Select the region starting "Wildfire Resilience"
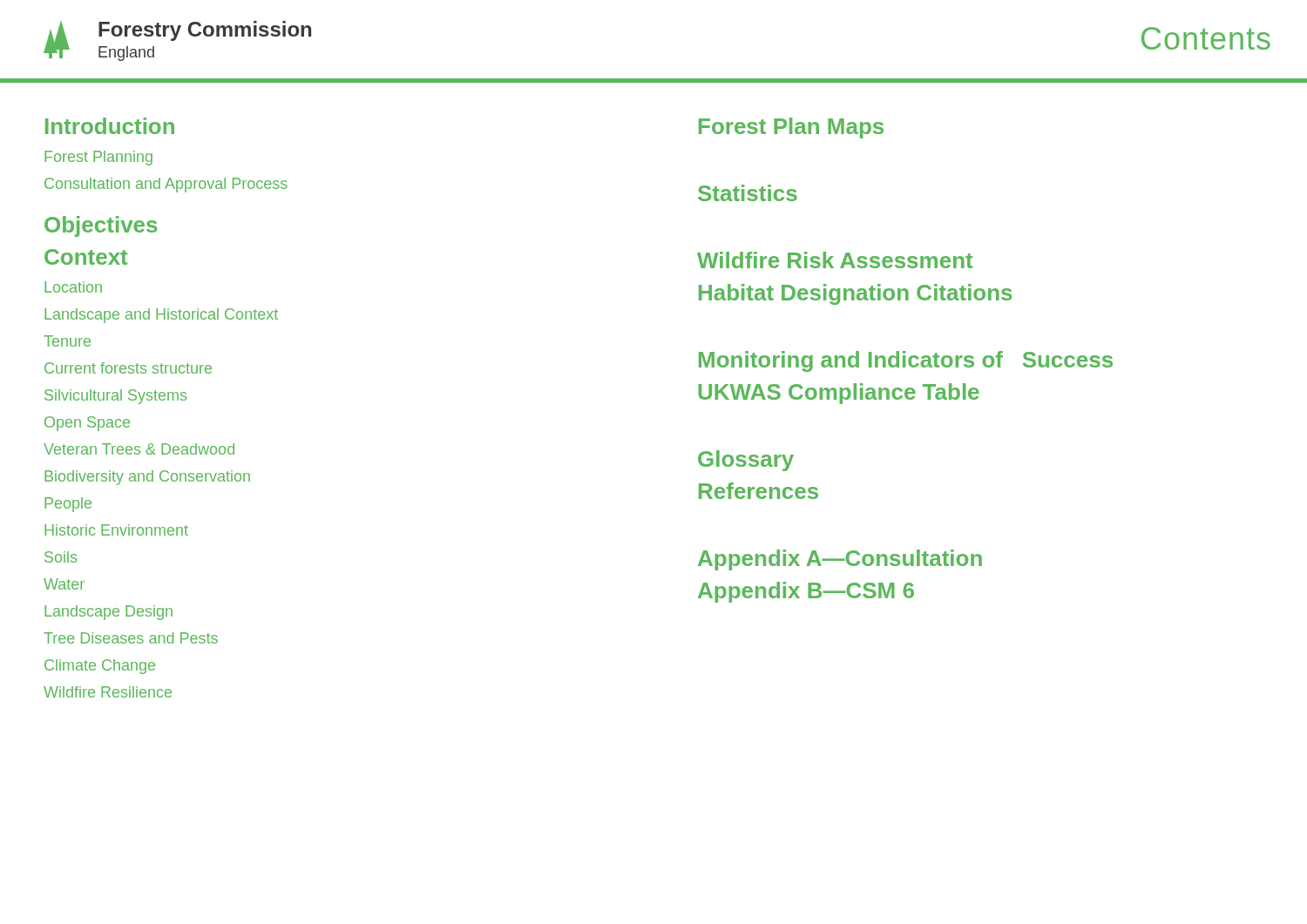This screenshot has width=1307, height=924. pos(108,692)
